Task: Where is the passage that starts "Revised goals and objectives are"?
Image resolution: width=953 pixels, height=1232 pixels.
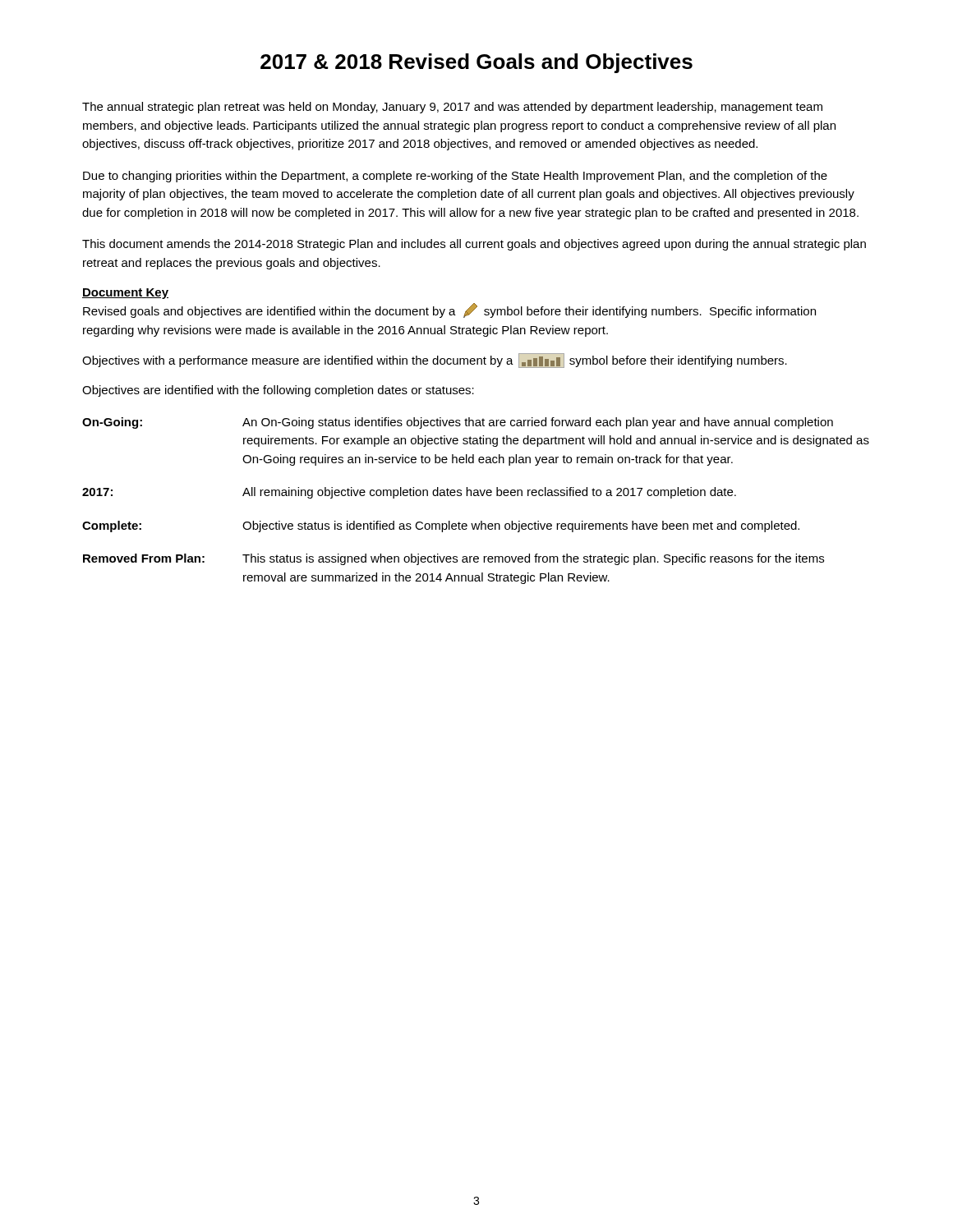Action: (449, 320)
